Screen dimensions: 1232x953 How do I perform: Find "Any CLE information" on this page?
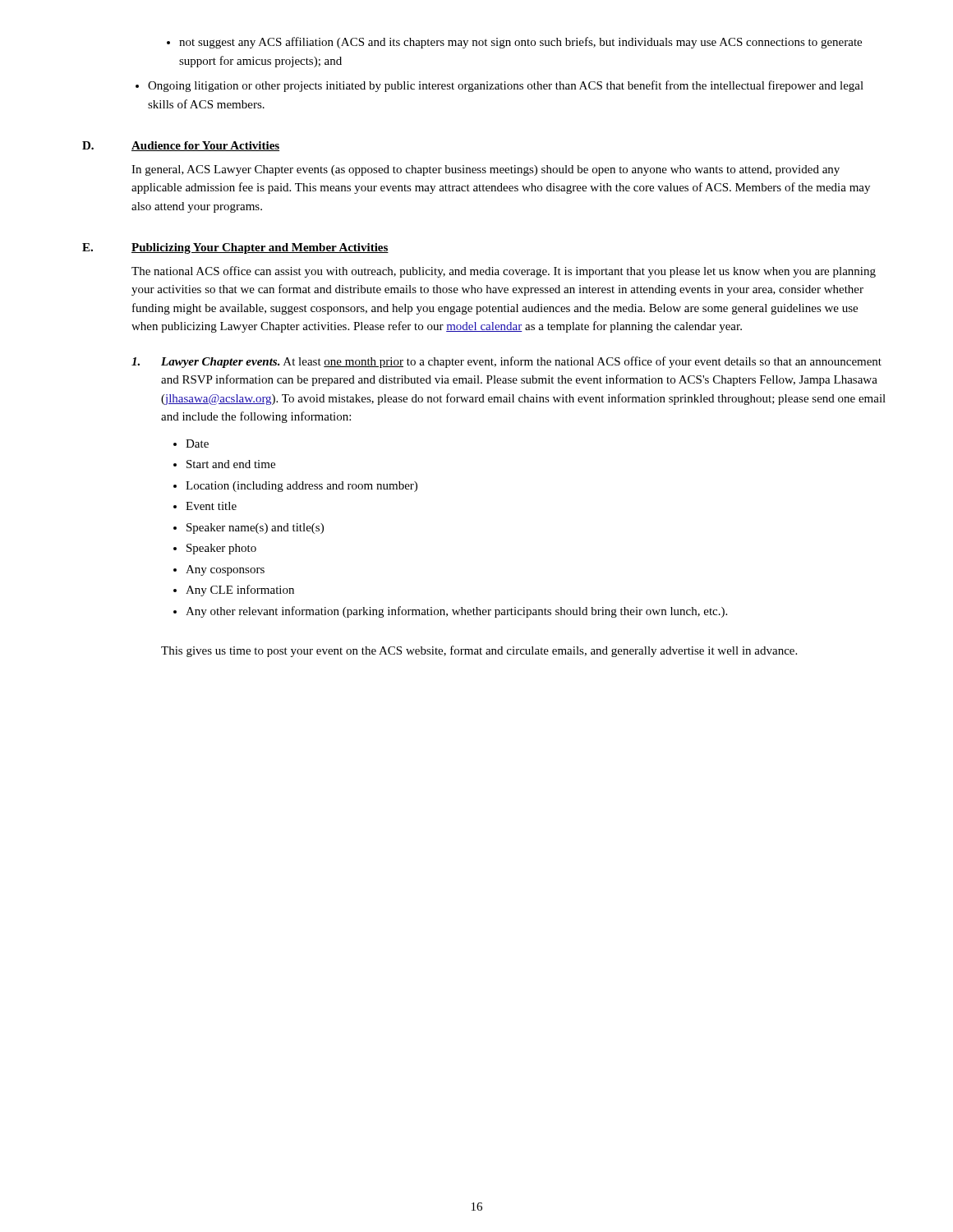240,590
